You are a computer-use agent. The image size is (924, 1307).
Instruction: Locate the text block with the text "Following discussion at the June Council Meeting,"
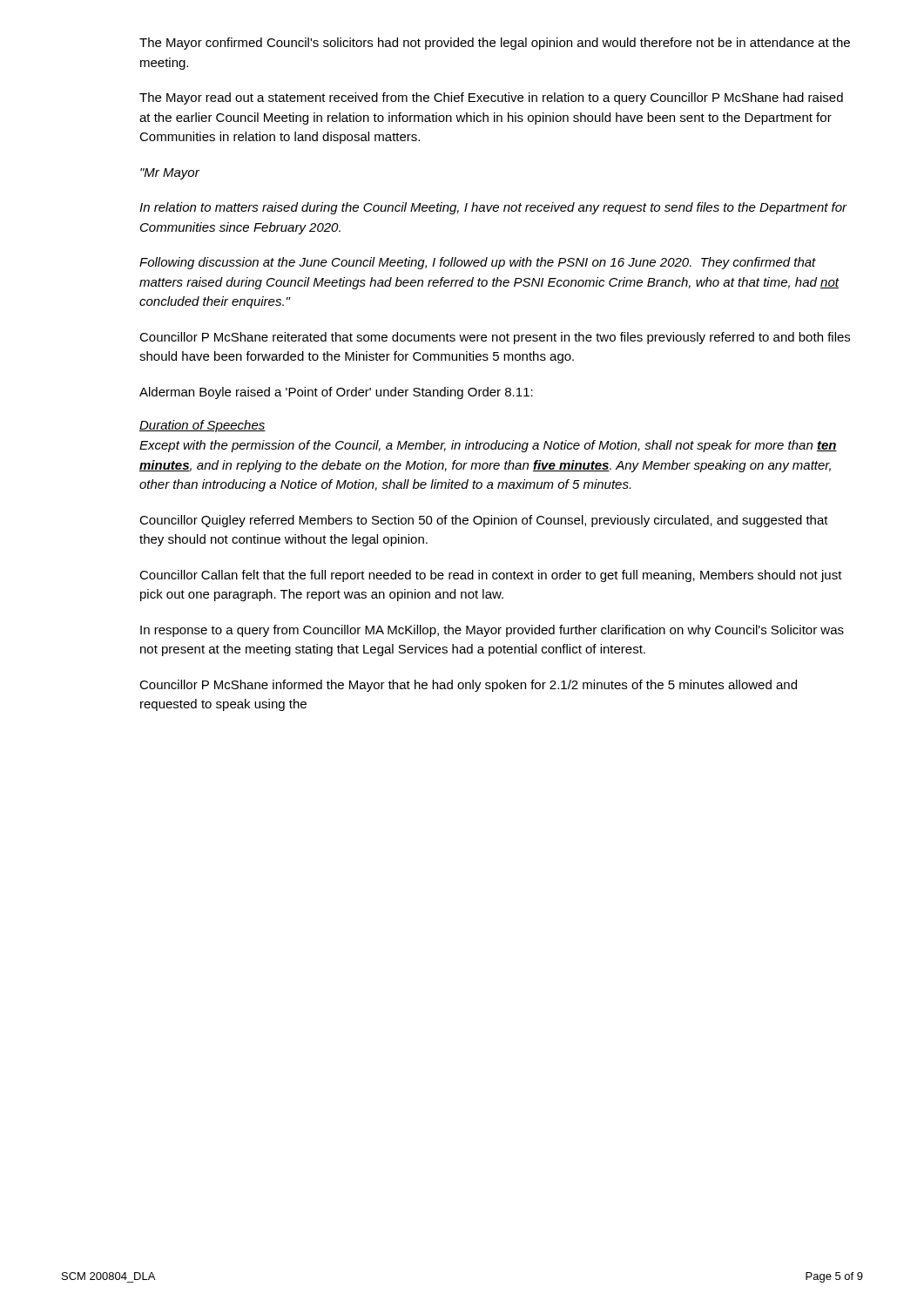click(489, 281)
